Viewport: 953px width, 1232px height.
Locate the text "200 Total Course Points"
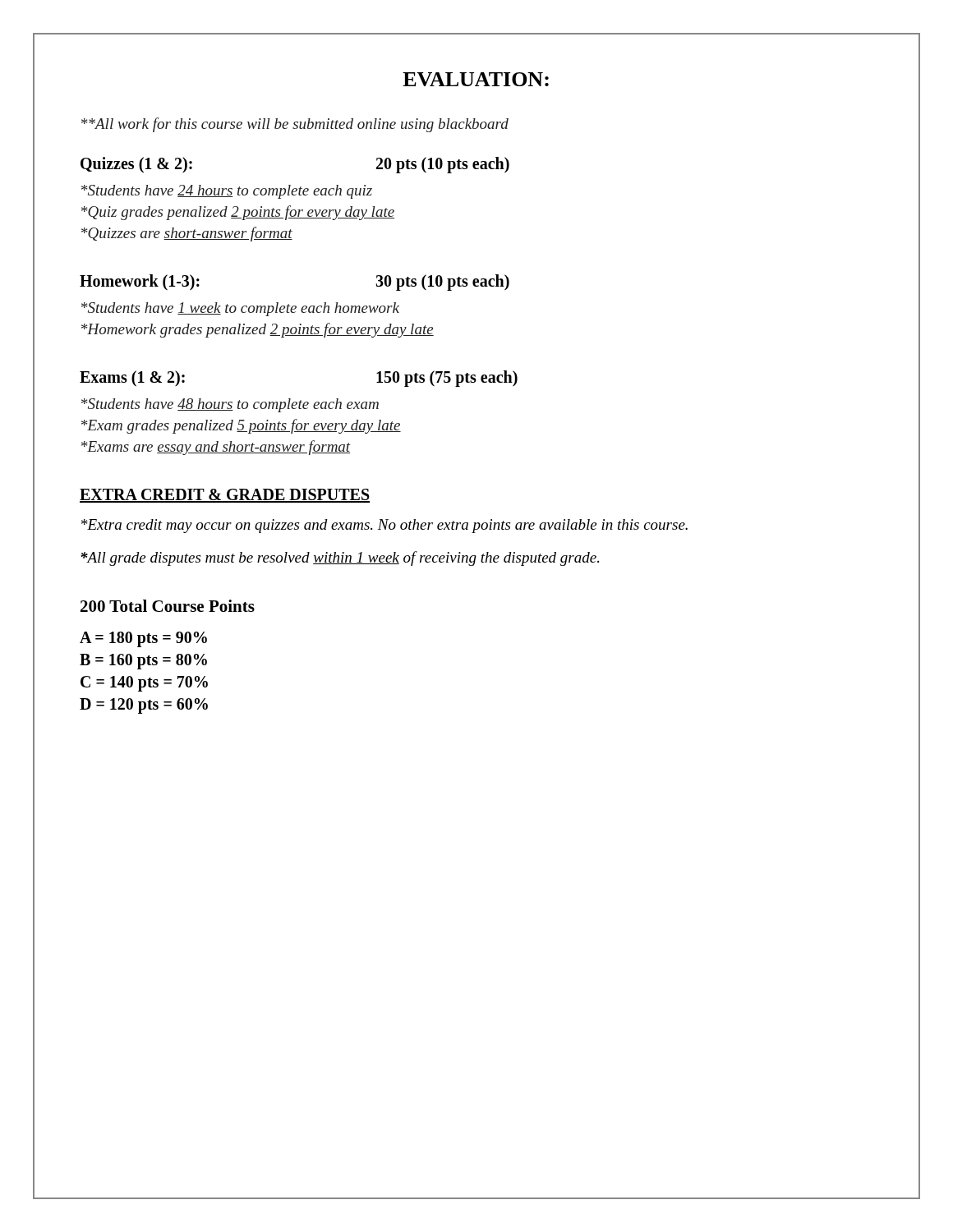pos(167,606)
